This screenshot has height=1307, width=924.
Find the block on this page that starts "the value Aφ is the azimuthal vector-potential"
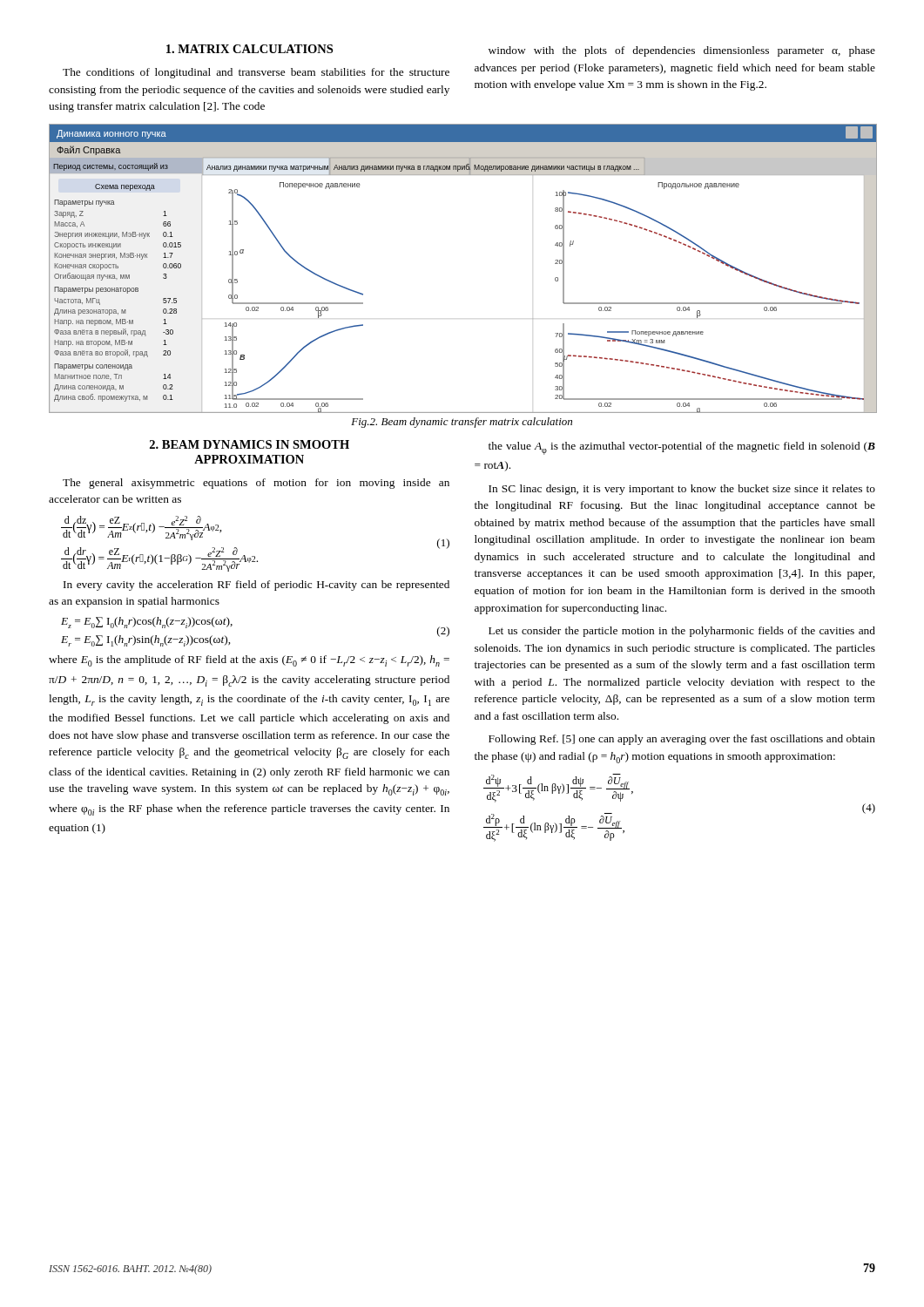[x=675, y=455]
